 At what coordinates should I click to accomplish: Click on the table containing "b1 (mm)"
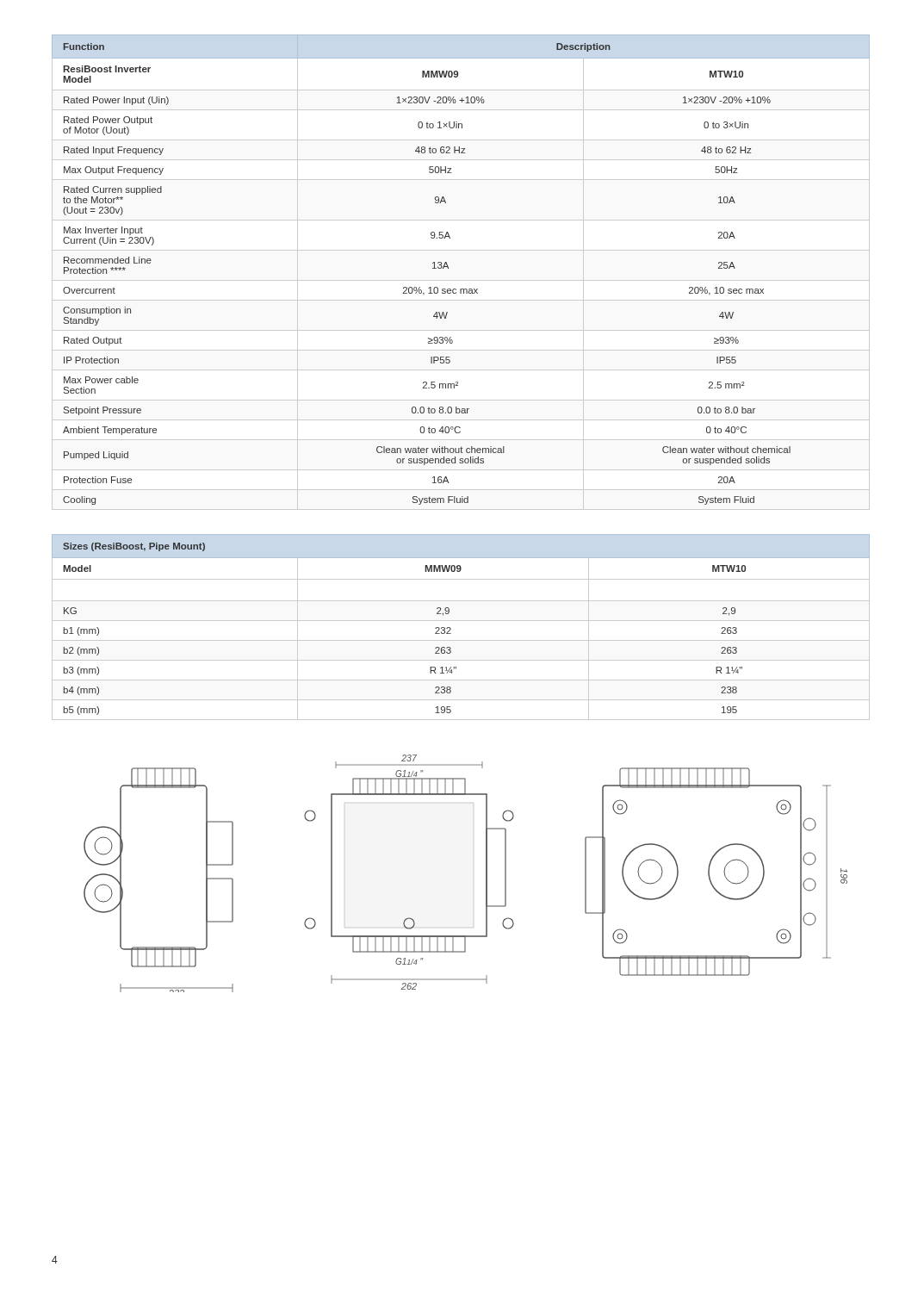click(461, 627)
